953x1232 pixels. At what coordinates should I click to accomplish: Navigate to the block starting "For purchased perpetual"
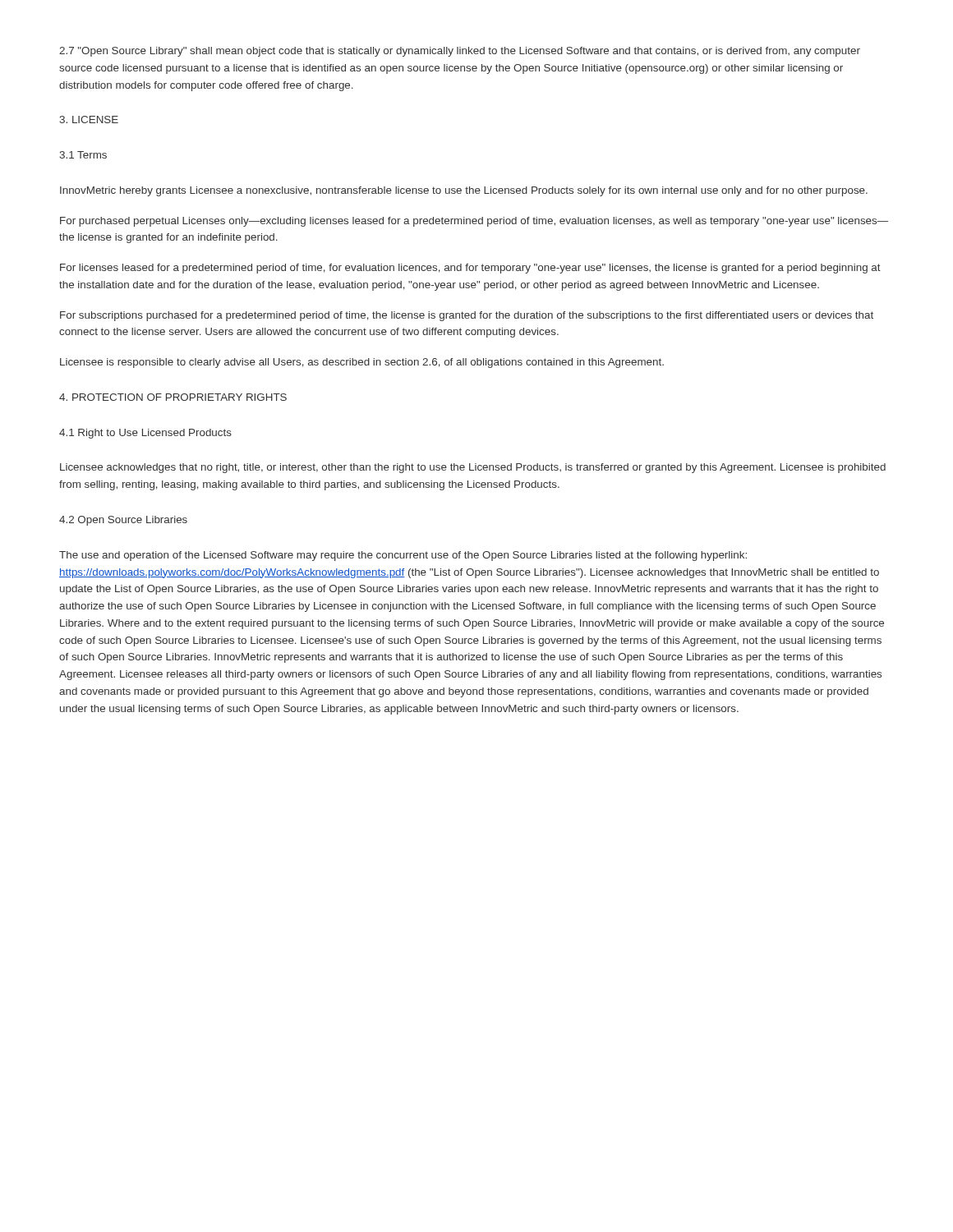(x=474, y=229)
